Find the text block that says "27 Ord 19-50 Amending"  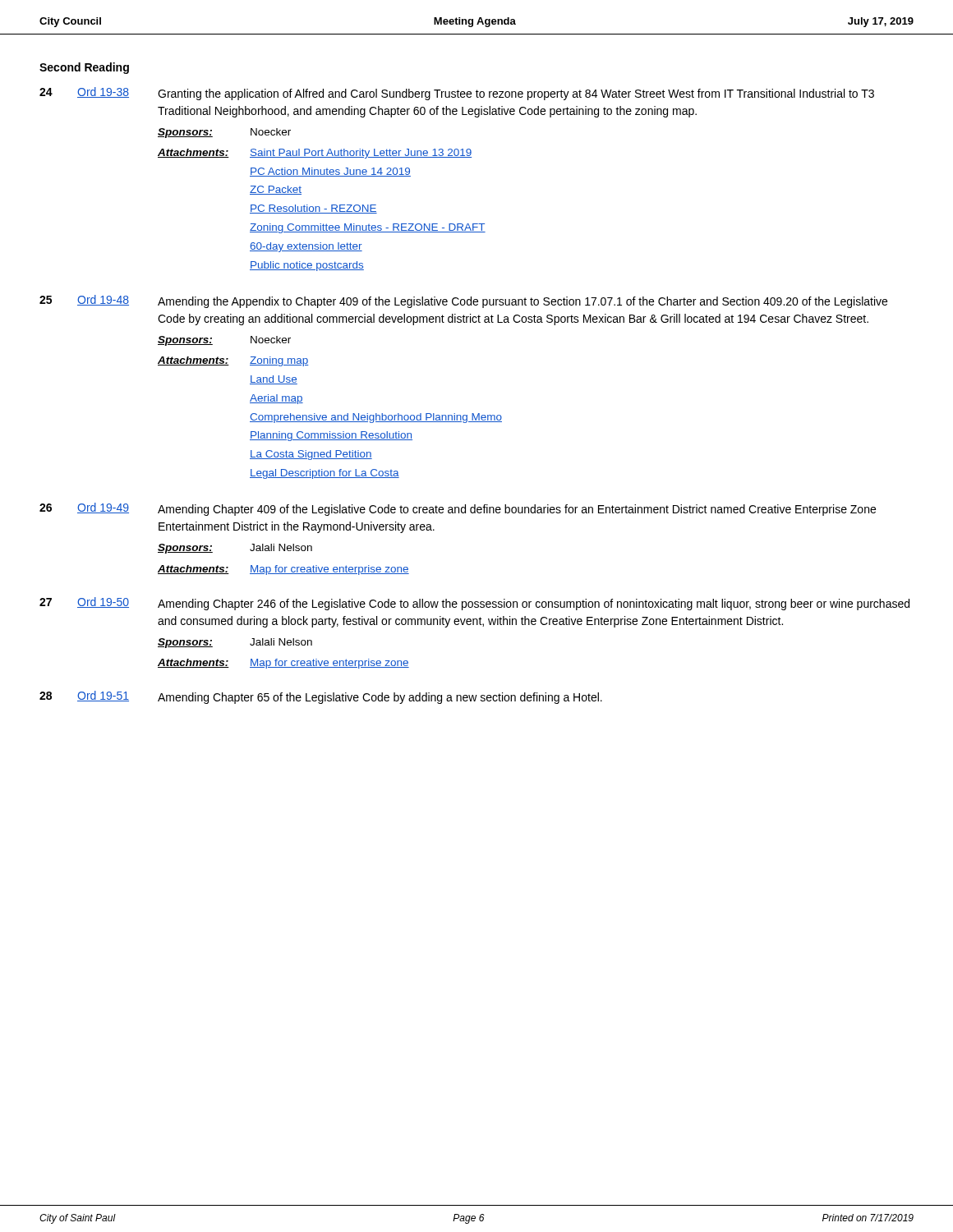tap(476, 633)
